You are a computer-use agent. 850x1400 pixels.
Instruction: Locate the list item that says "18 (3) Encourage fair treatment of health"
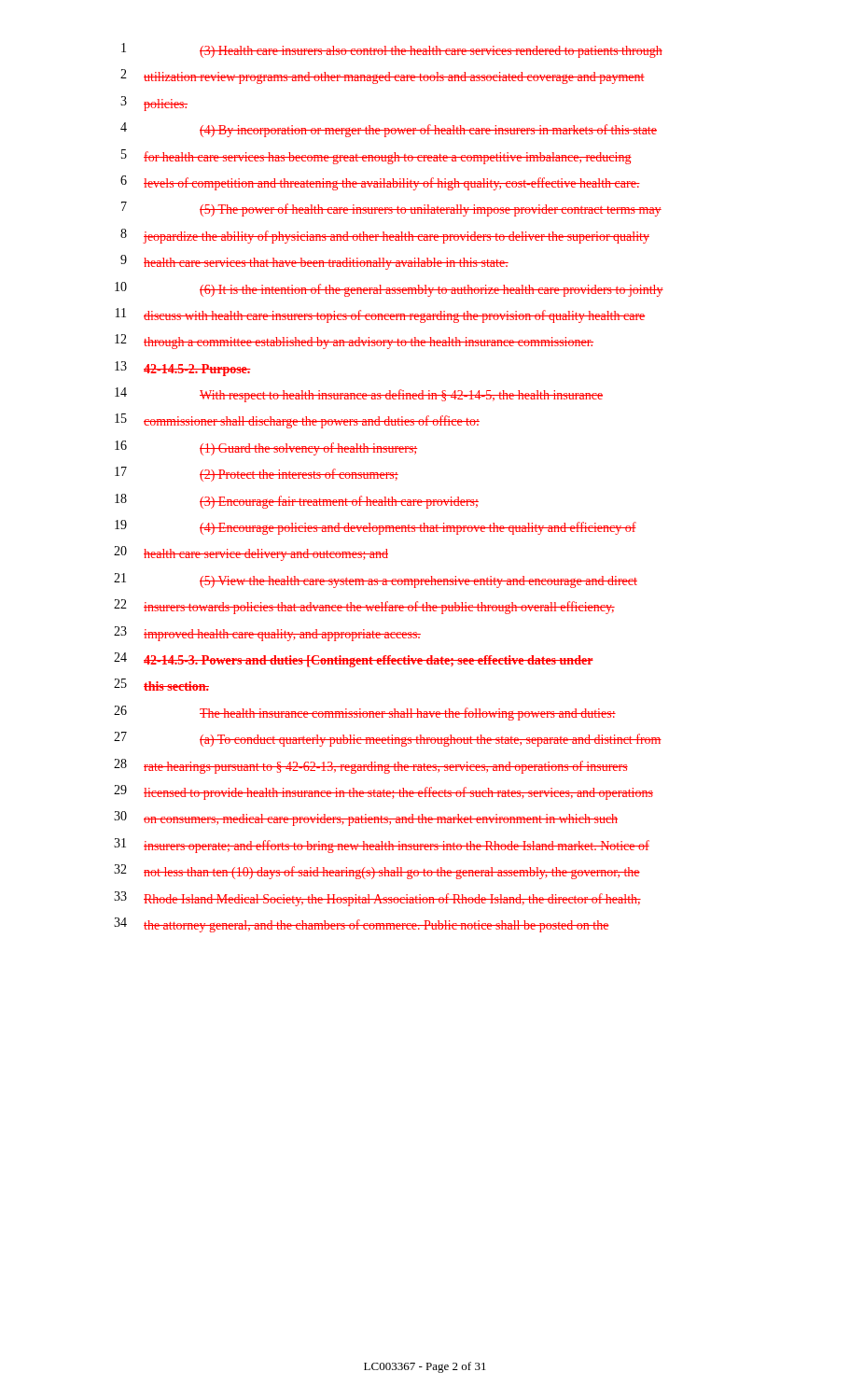[x=439, y=500]
